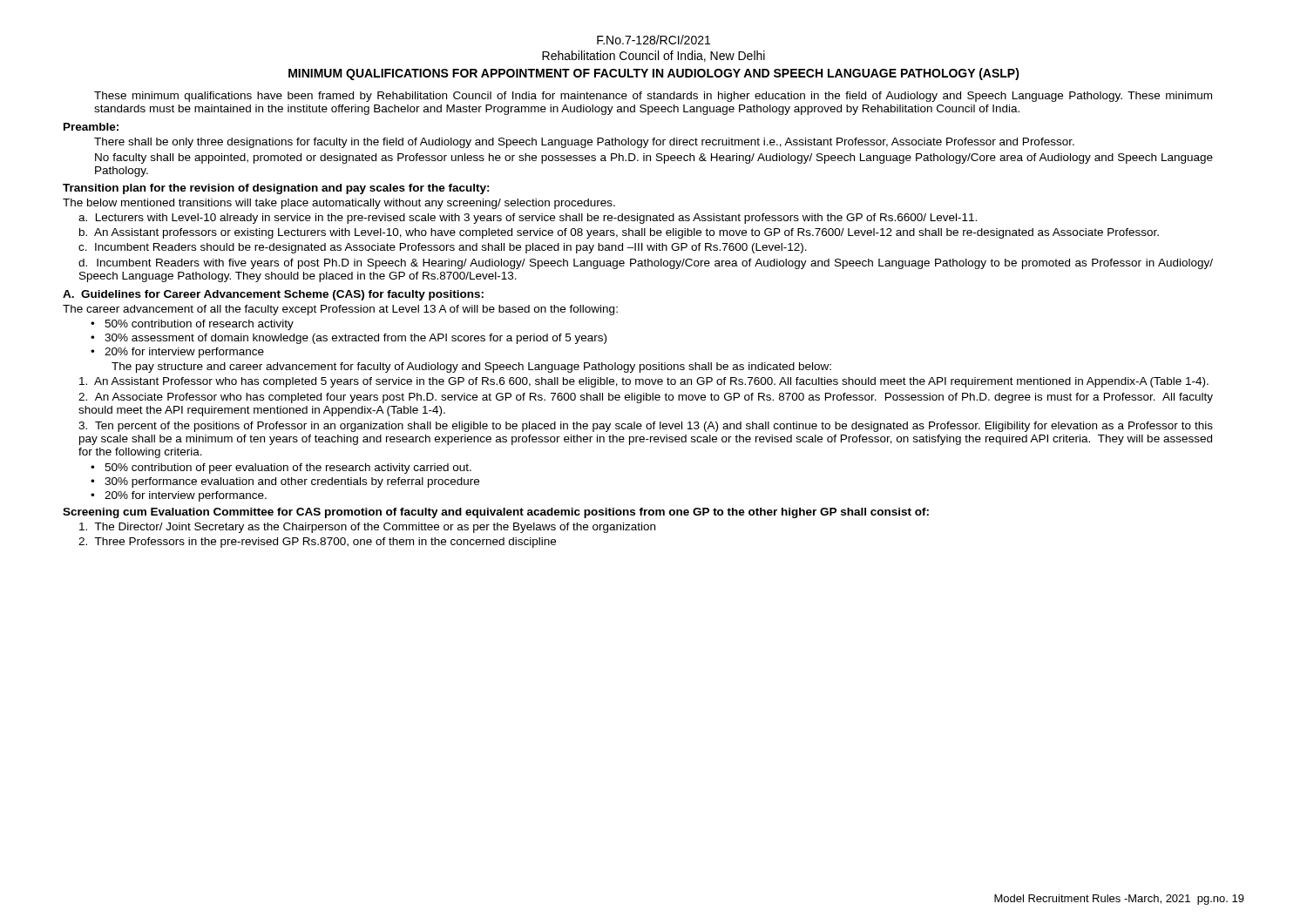The height and width of the screenshot is (924, 1307).
Task: Select the block starting "The career advancement of all"
Action: coord(341,308)
